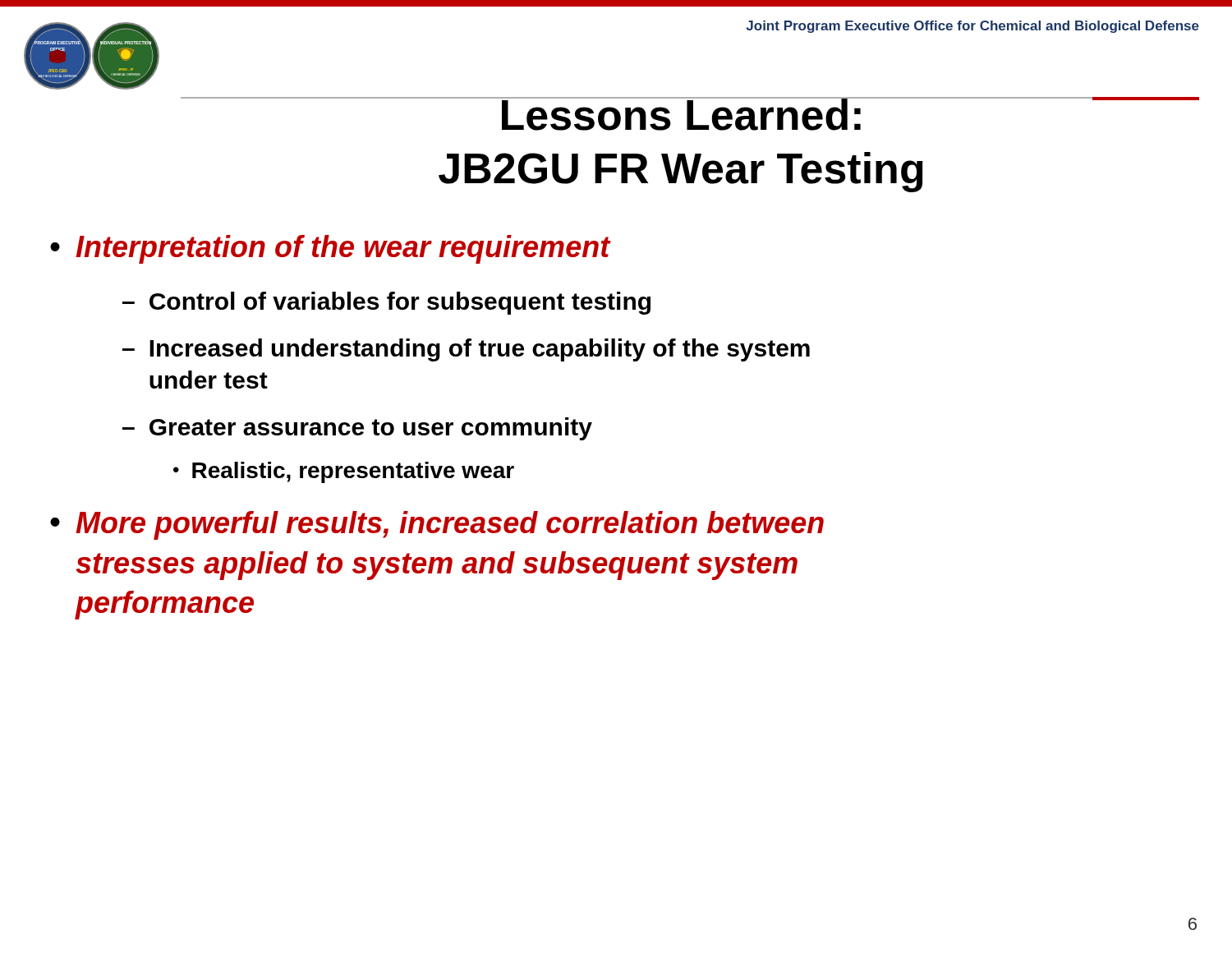Locate the list item containing "– Increased understanding of true capability"
The width and height of the screenshot is (1232, 953).
click(466, 364)
